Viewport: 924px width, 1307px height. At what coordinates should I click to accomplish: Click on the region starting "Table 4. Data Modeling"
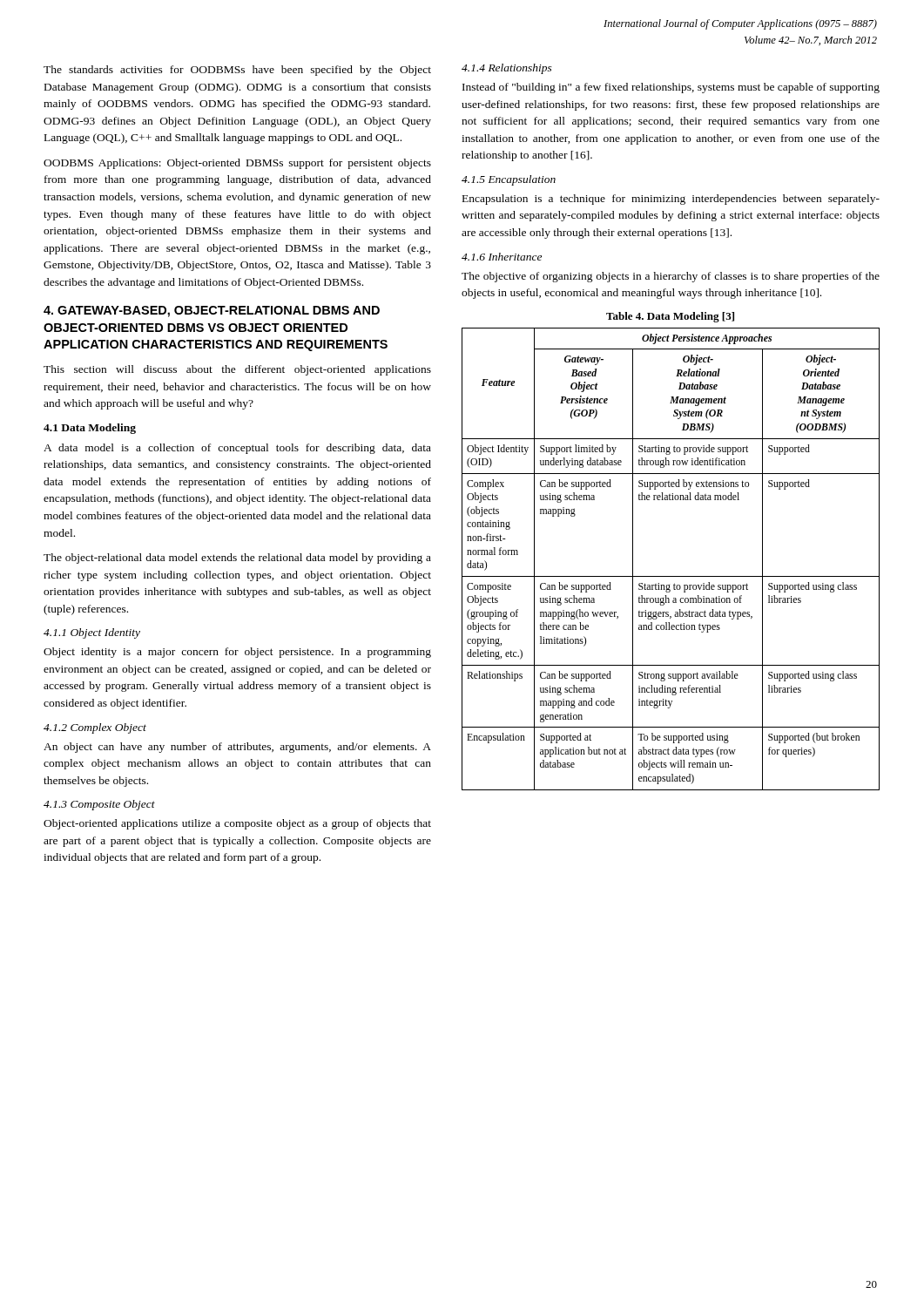tap(671, 316)
